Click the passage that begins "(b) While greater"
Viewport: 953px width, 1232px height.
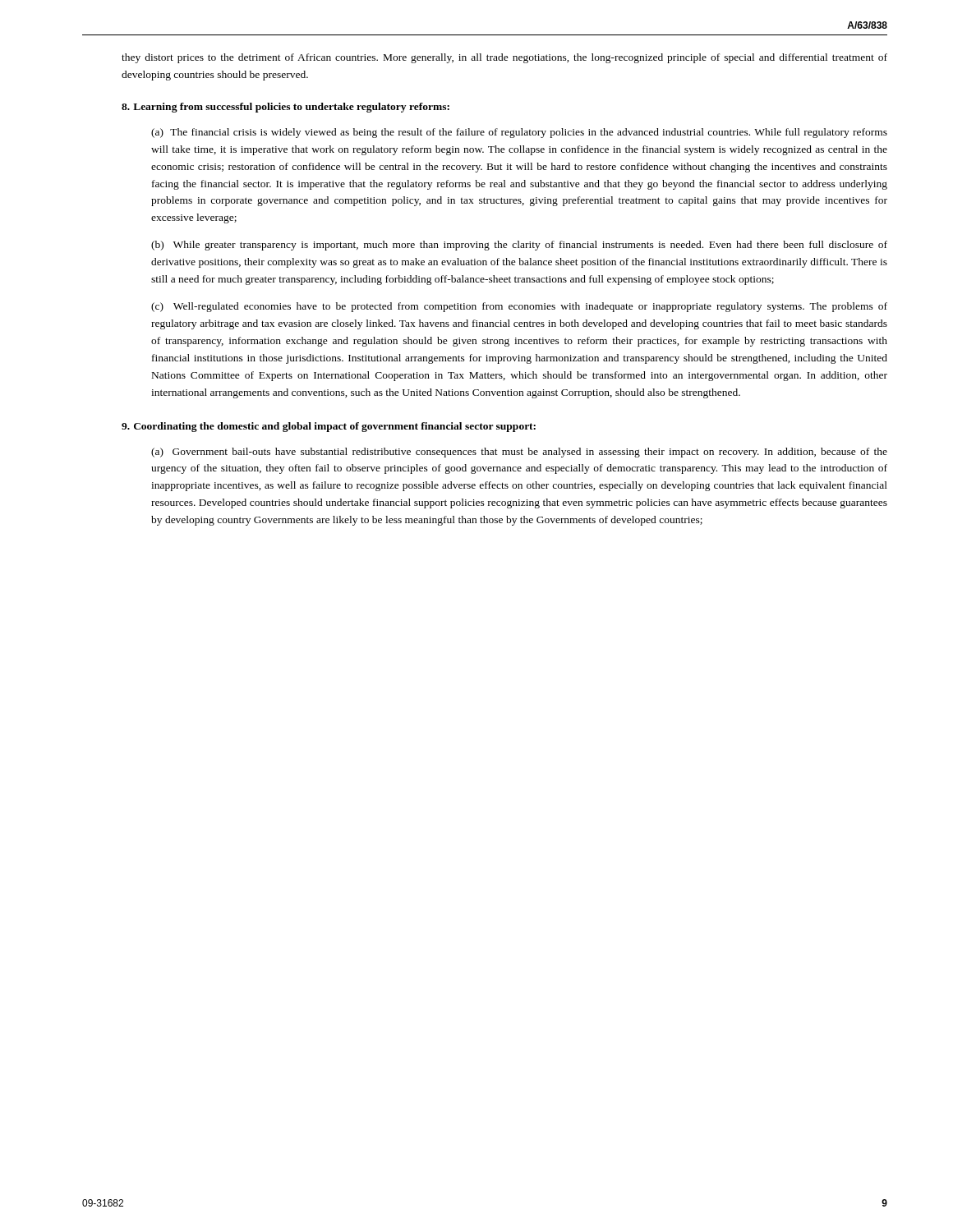point(519,262)
